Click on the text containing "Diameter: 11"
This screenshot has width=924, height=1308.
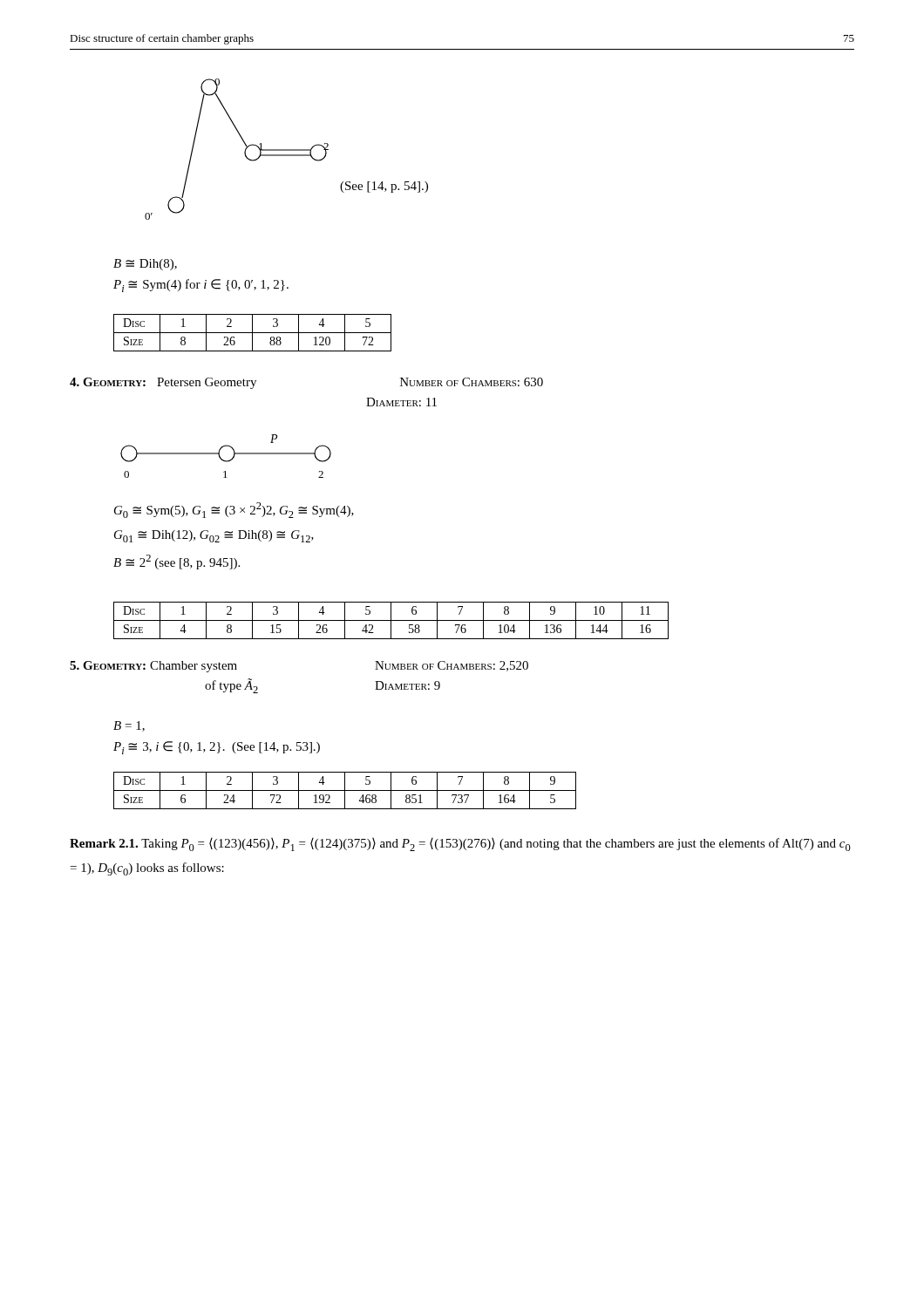402,402
